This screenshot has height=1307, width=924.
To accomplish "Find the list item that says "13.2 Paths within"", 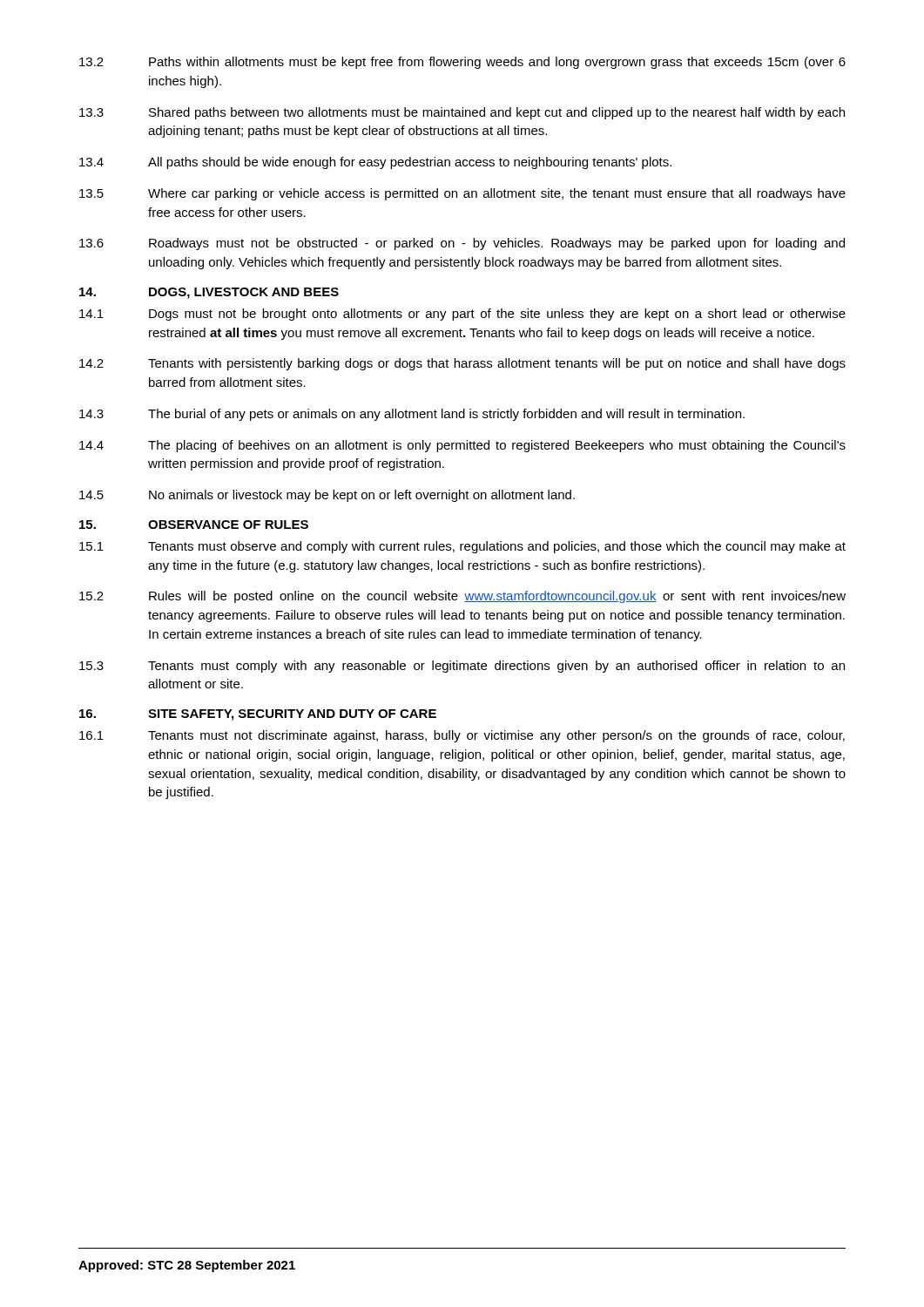I will click(x=462, y=71).
